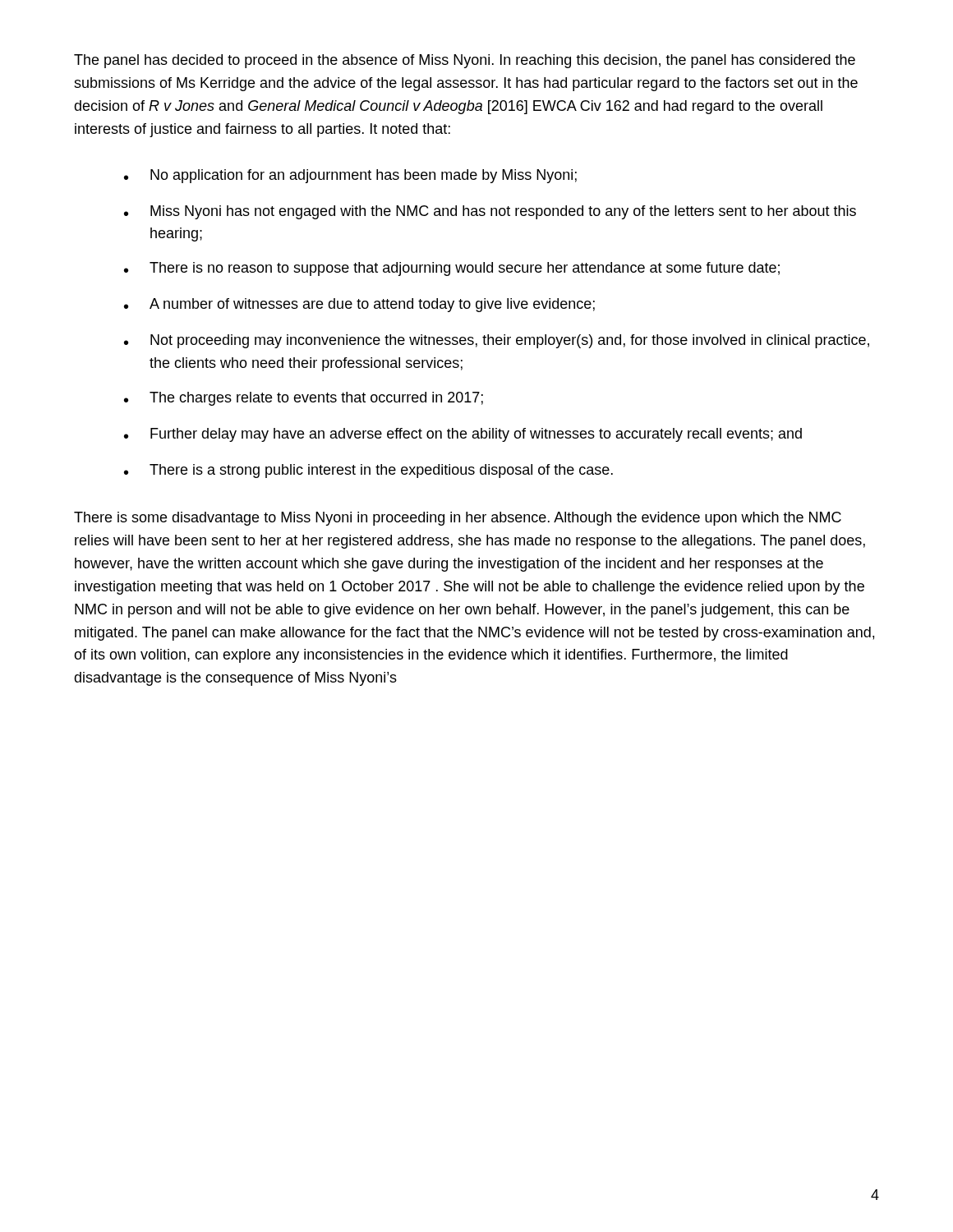Find the text starting "• There is a"
This screenshot has width=953, height=1232.
501,472
